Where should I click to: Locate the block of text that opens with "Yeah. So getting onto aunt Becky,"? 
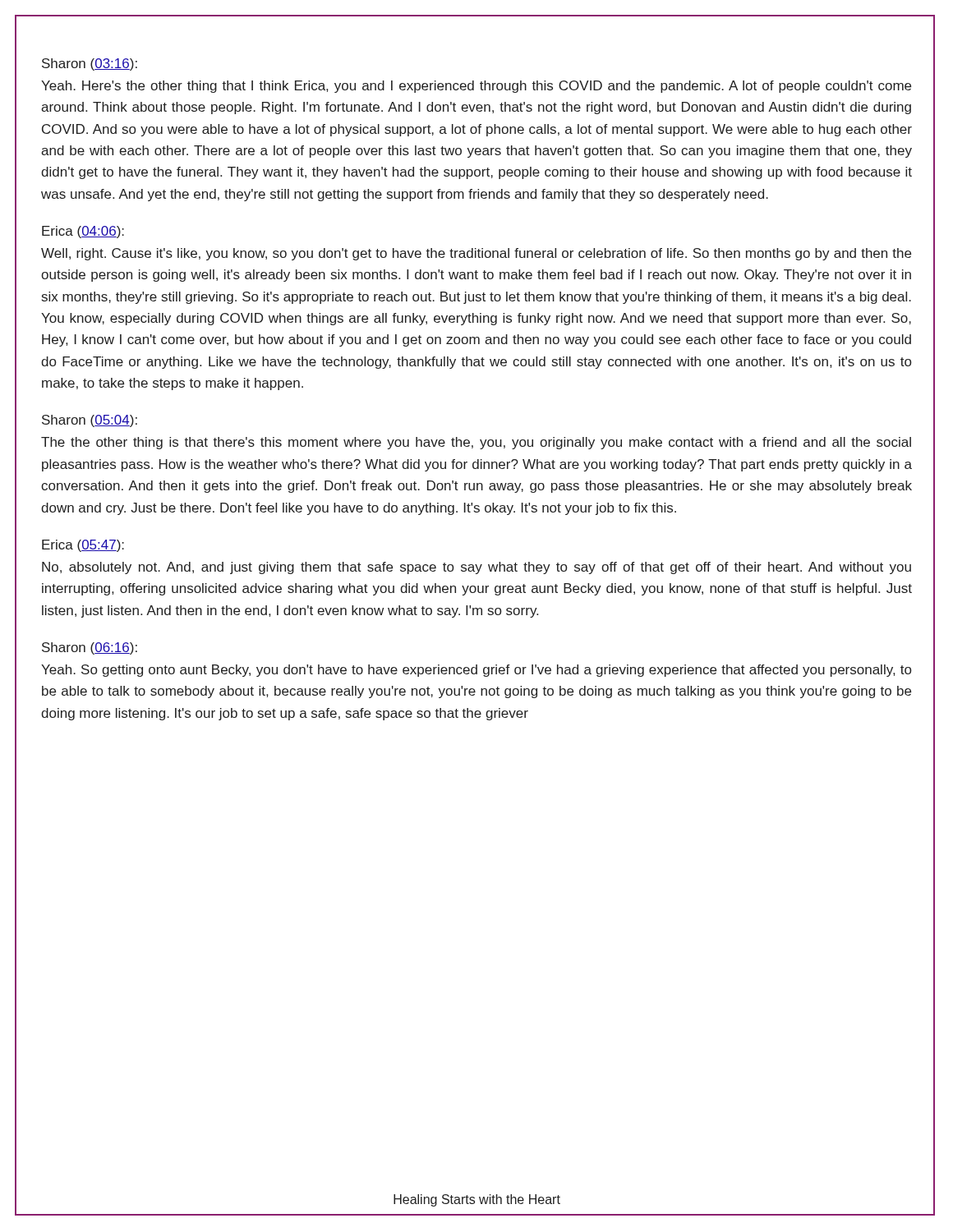(476, 691)
